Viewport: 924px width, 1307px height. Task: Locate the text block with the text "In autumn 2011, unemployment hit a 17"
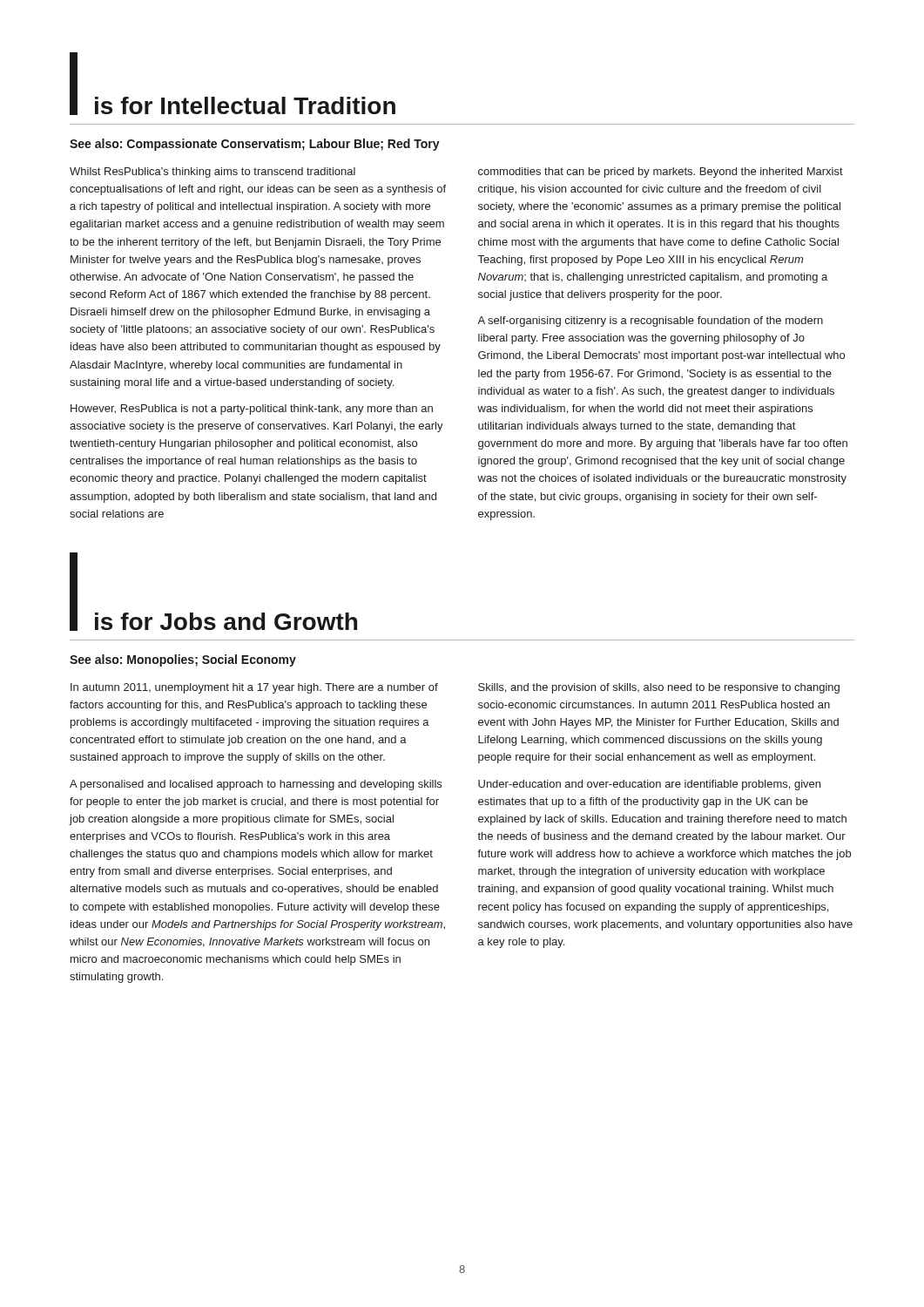click(258, 832)
